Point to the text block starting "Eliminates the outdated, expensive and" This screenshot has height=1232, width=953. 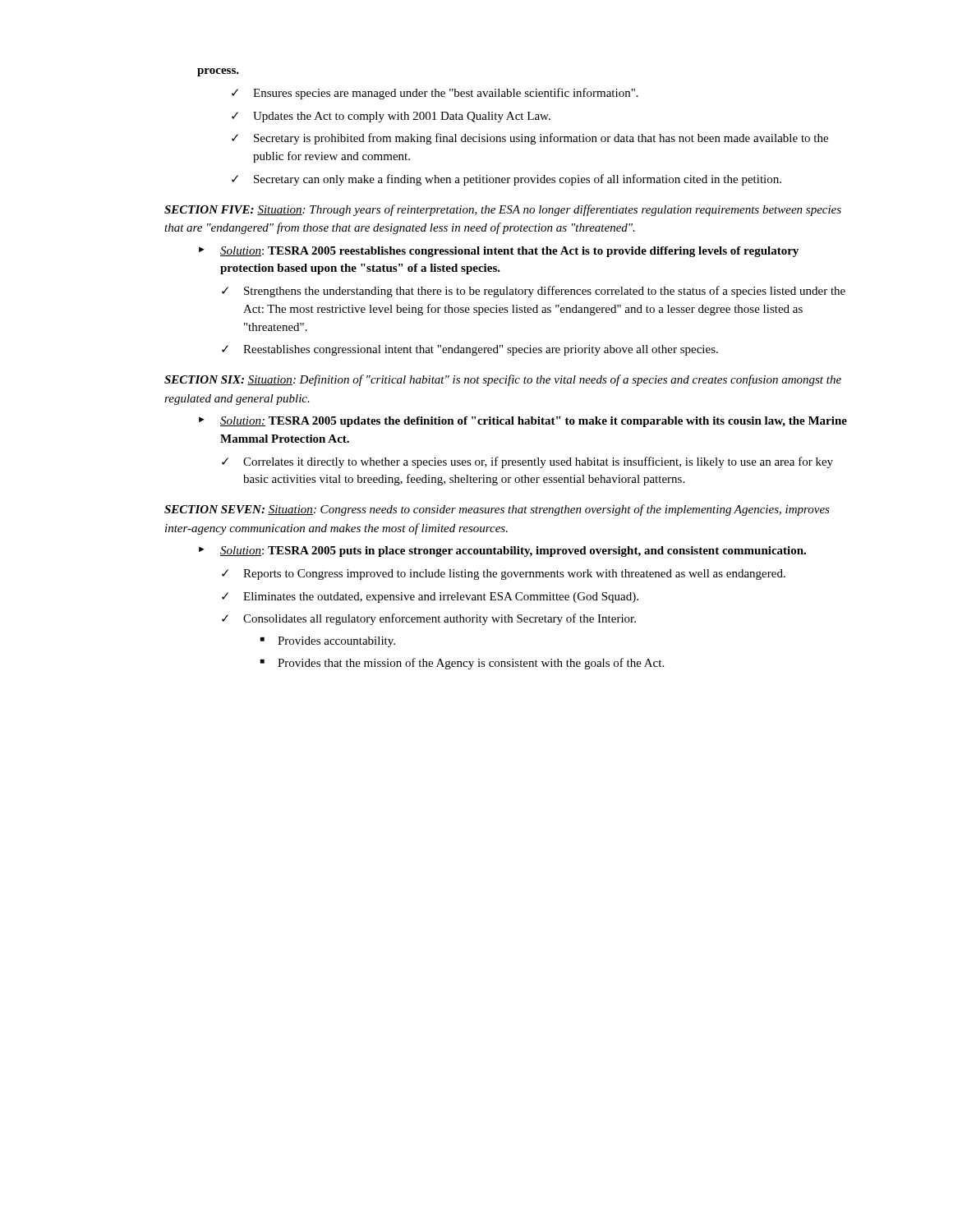pyautogui.click(x=441, y=596)
